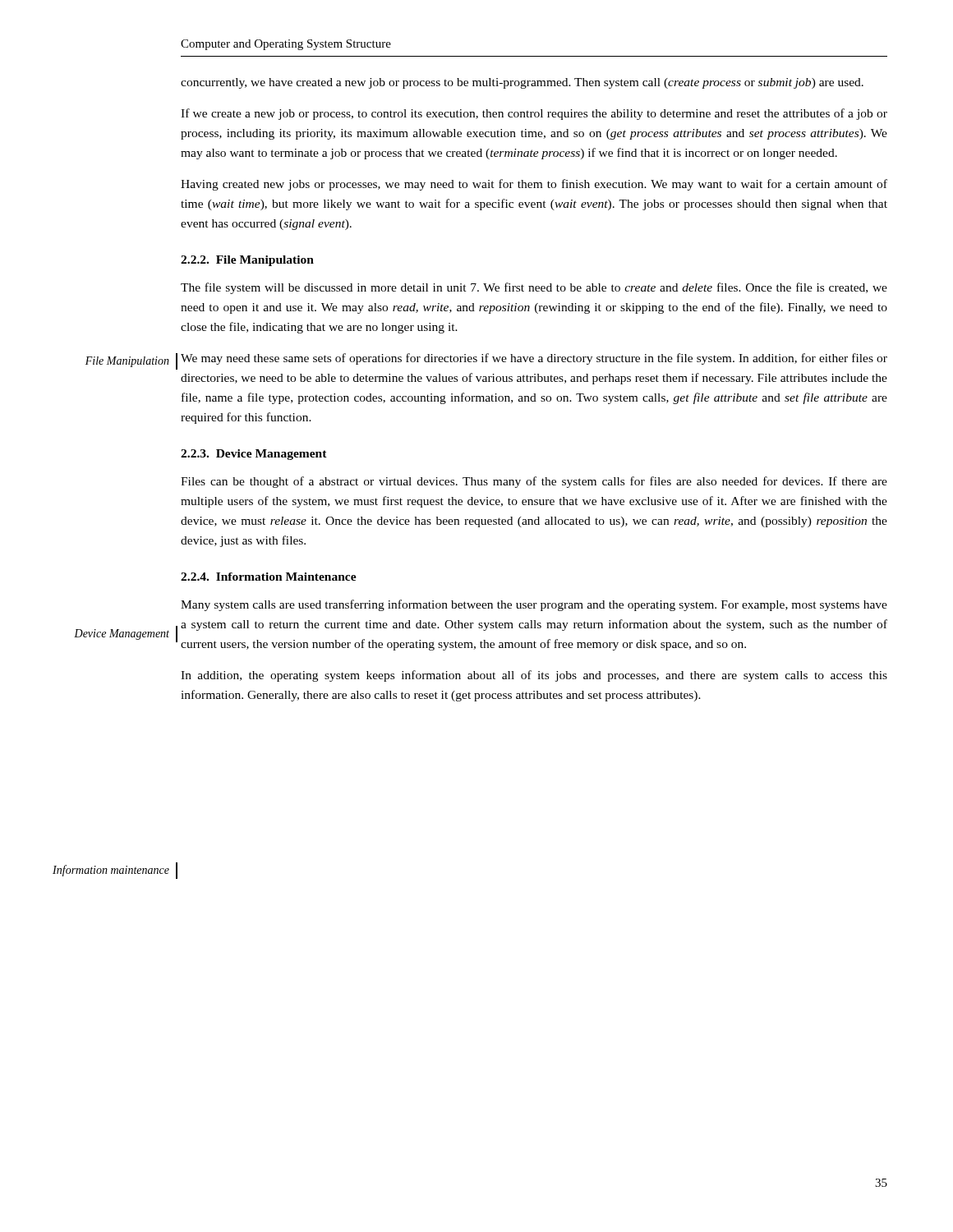Select the text block containing "Many system calls are"
The width and height of the screenshot is (953, 1232).
(x=534, y=624)
